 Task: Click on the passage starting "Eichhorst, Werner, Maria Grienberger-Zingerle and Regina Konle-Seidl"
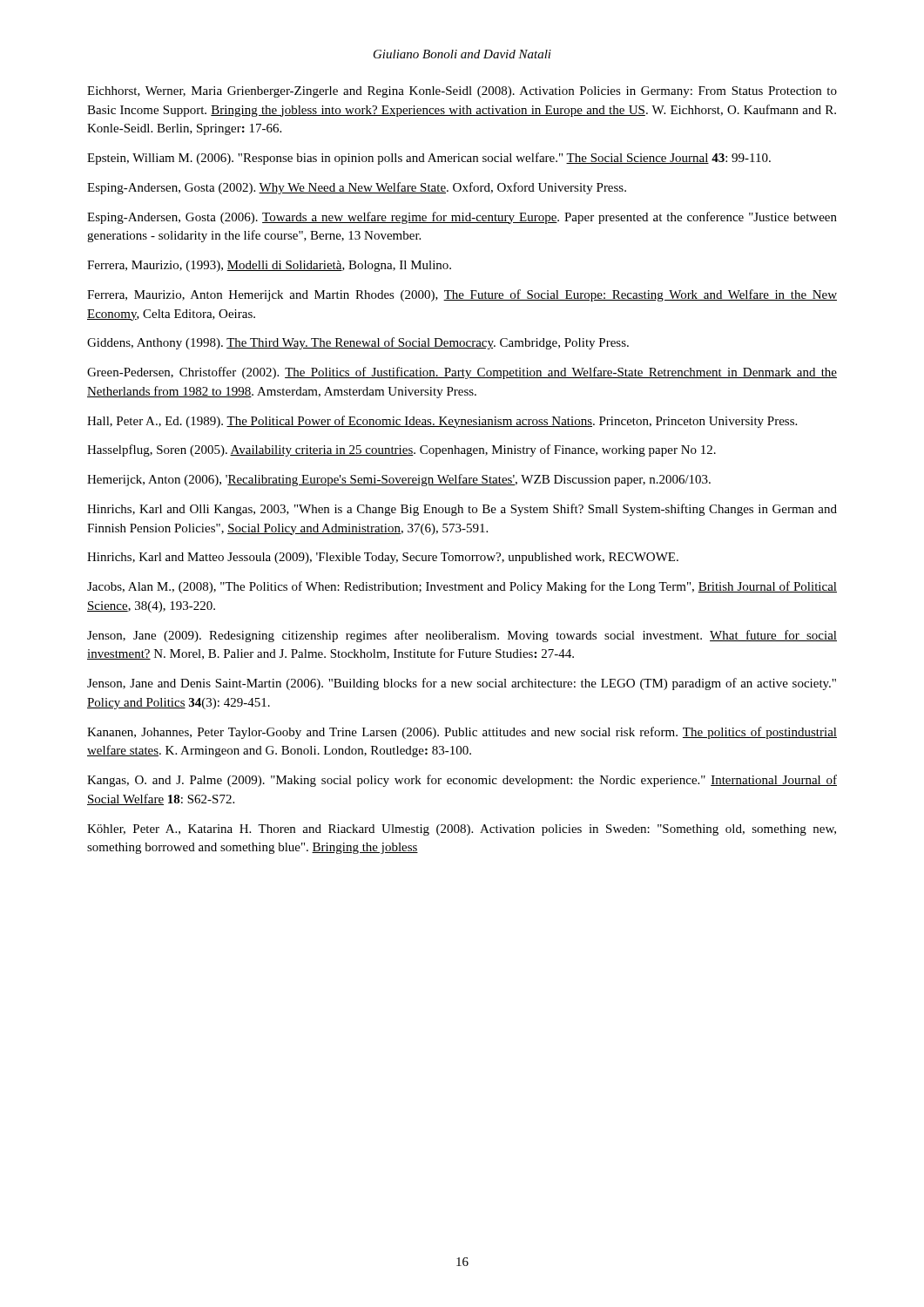[x=462, y=110]
